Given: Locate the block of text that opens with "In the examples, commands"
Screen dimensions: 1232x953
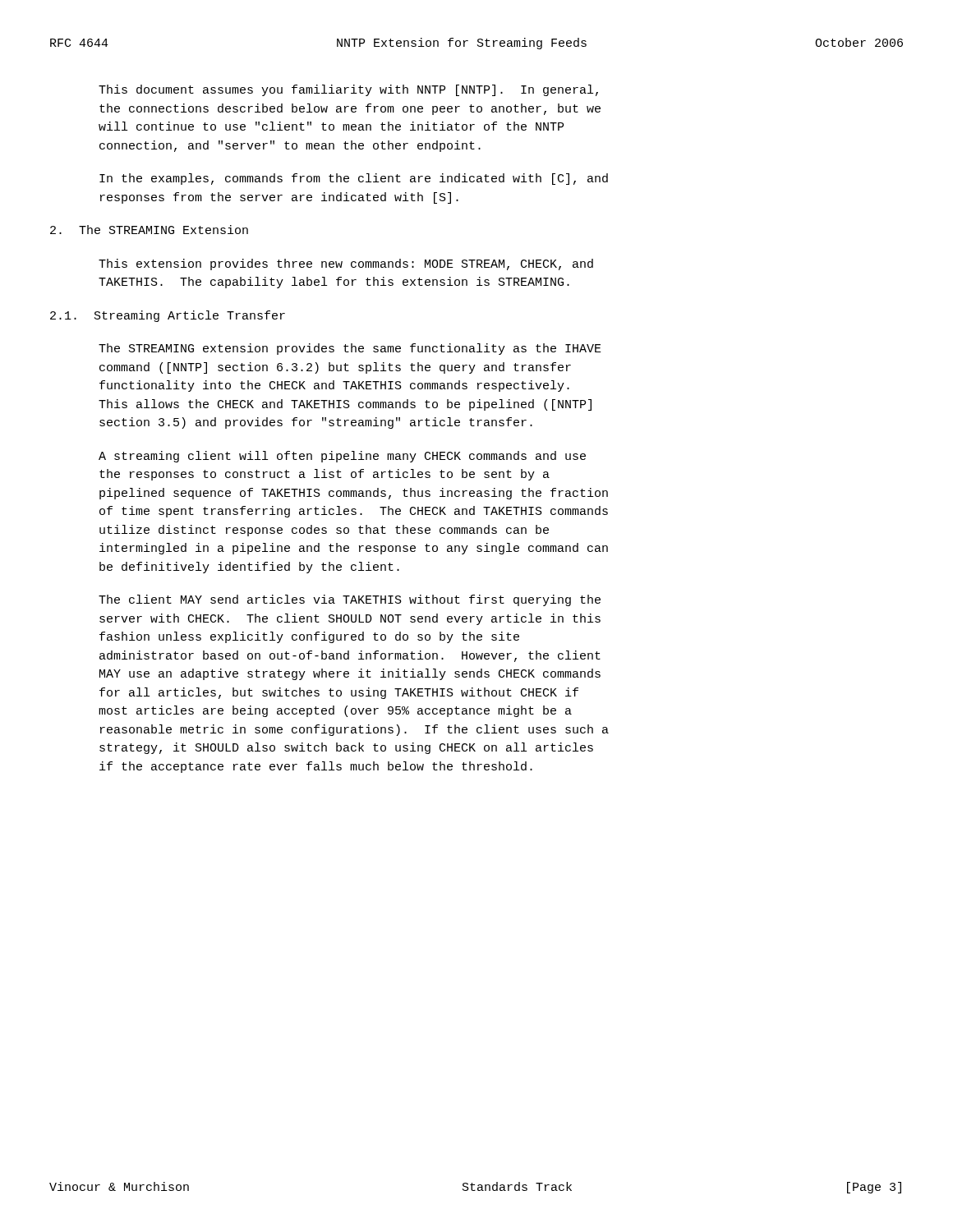Looking at the screenshot, I should [354, 189].
